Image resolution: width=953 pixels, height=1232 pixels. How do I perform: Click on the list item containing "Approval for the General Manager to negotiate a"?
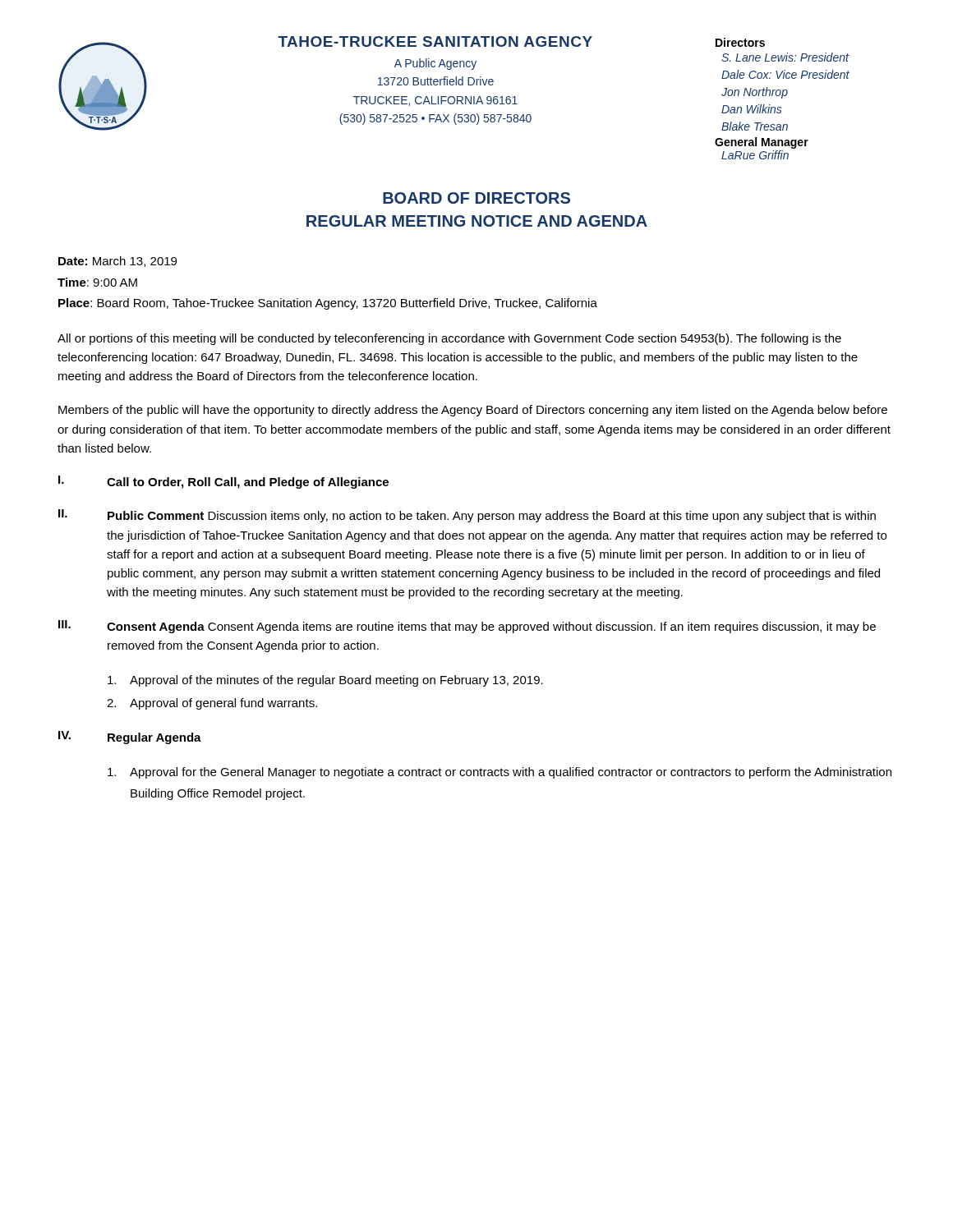[x=501, y=783]
